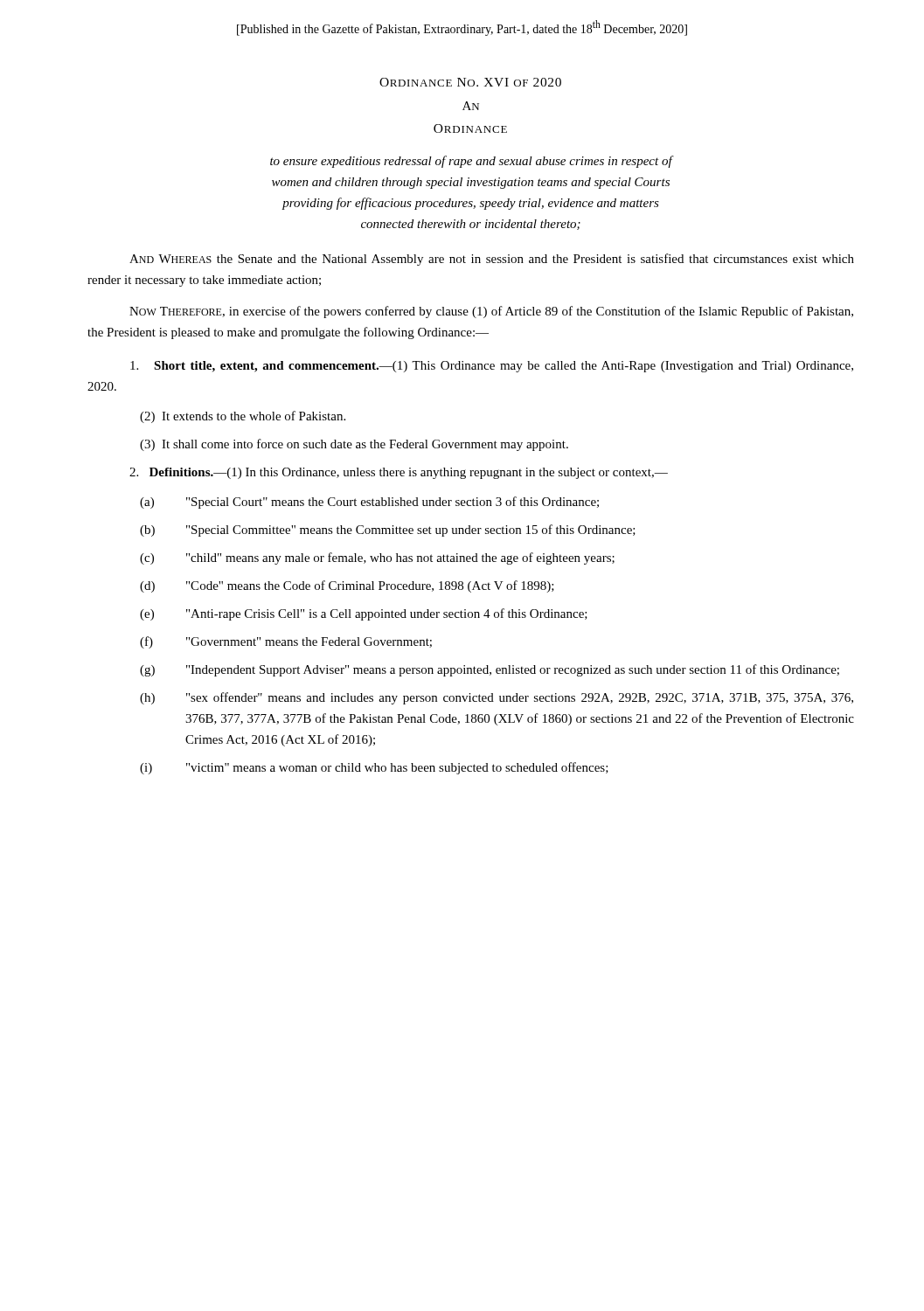Click on the list item that reads "(e) "Anti-rape Crisis"
The width and height of the screenshot is (924, 1311).
coord(484,614)
